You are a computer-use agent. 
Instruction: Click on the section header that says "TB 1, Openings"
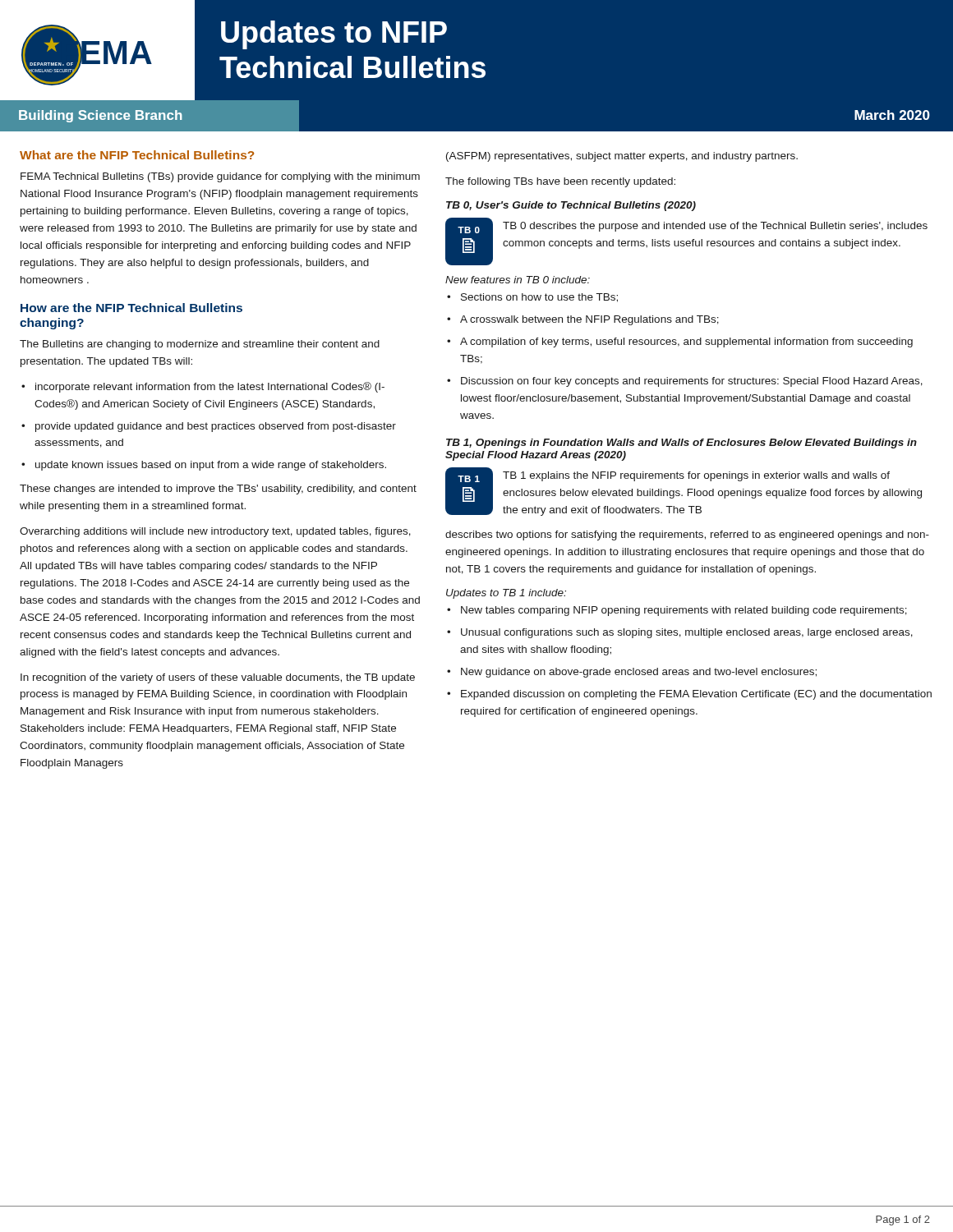tap(681, 448)
